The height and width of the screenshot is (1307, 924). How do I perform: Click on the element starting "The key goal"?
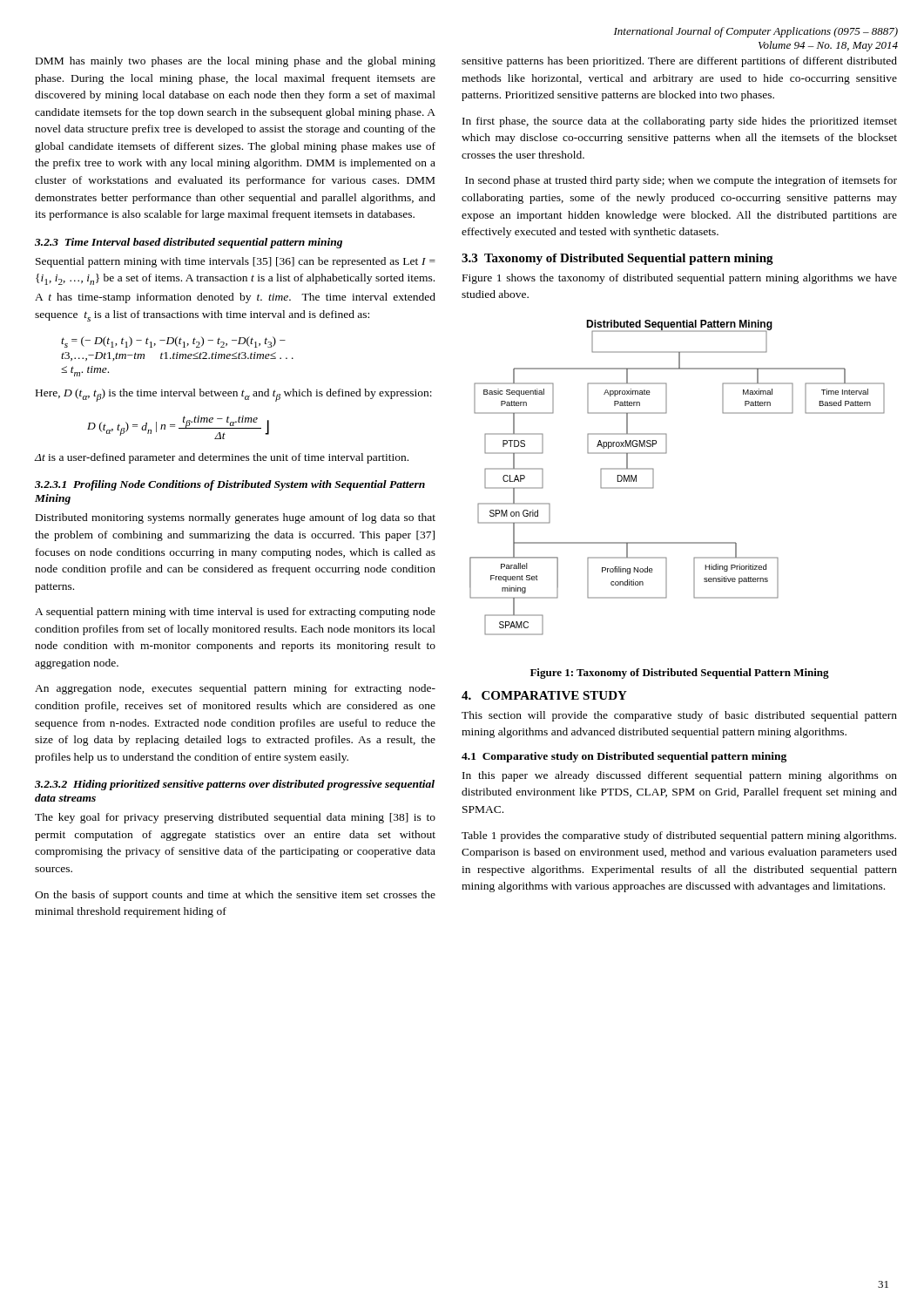pos(235,843)
